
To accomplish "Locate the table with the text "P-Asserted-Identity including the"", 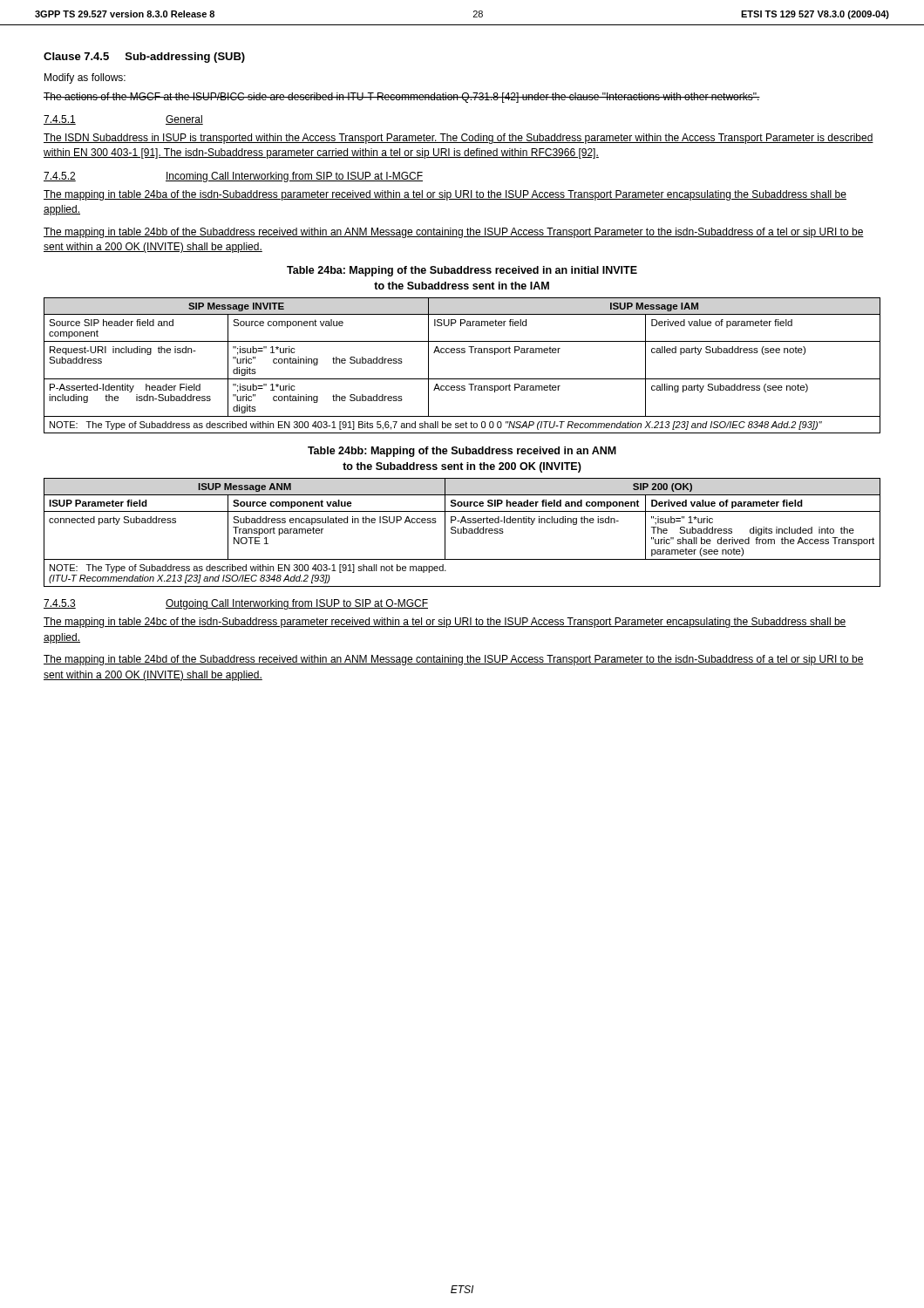I will pos(462,533).
